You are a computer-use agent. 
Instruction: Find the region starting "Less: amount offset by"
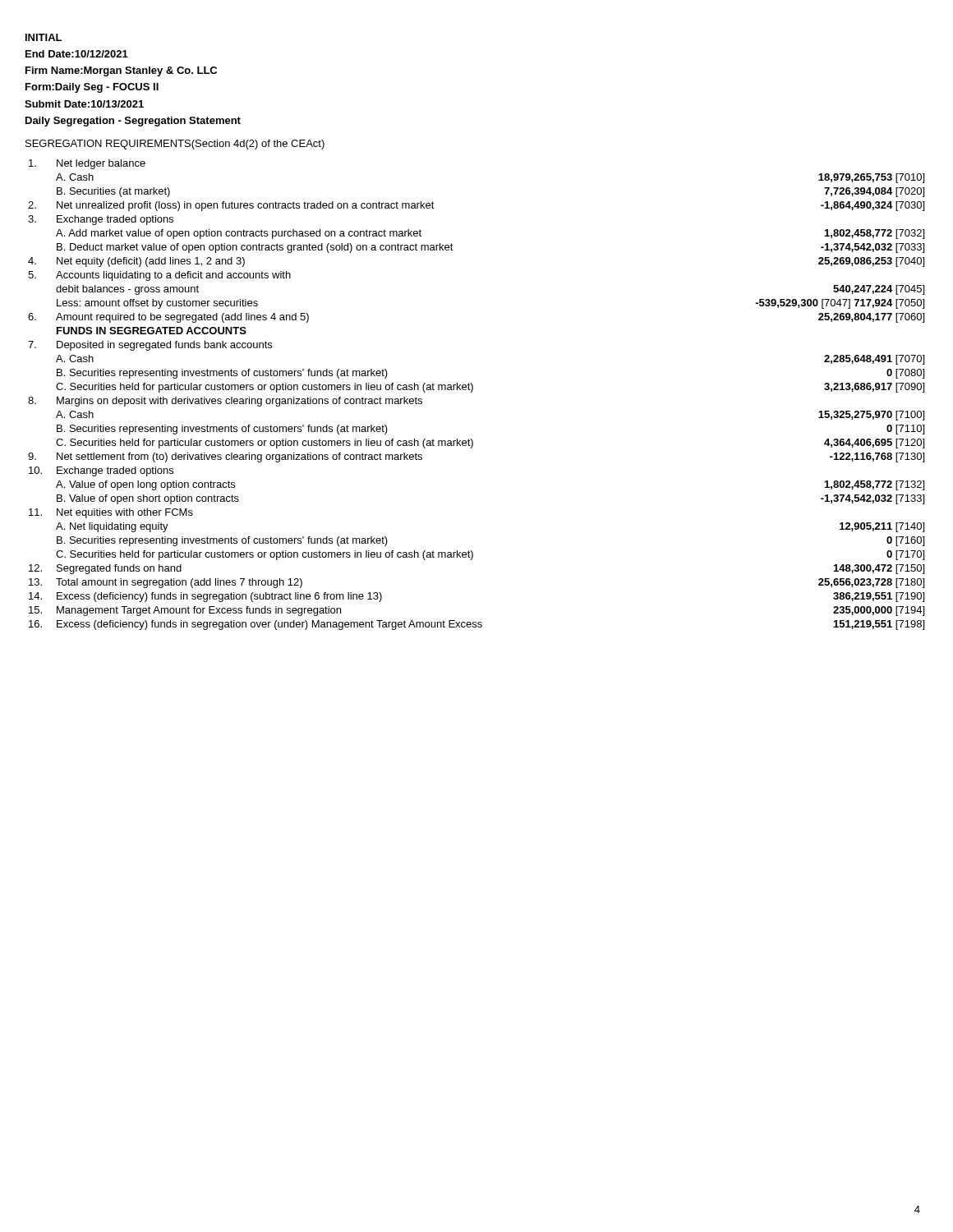point(157,303)
